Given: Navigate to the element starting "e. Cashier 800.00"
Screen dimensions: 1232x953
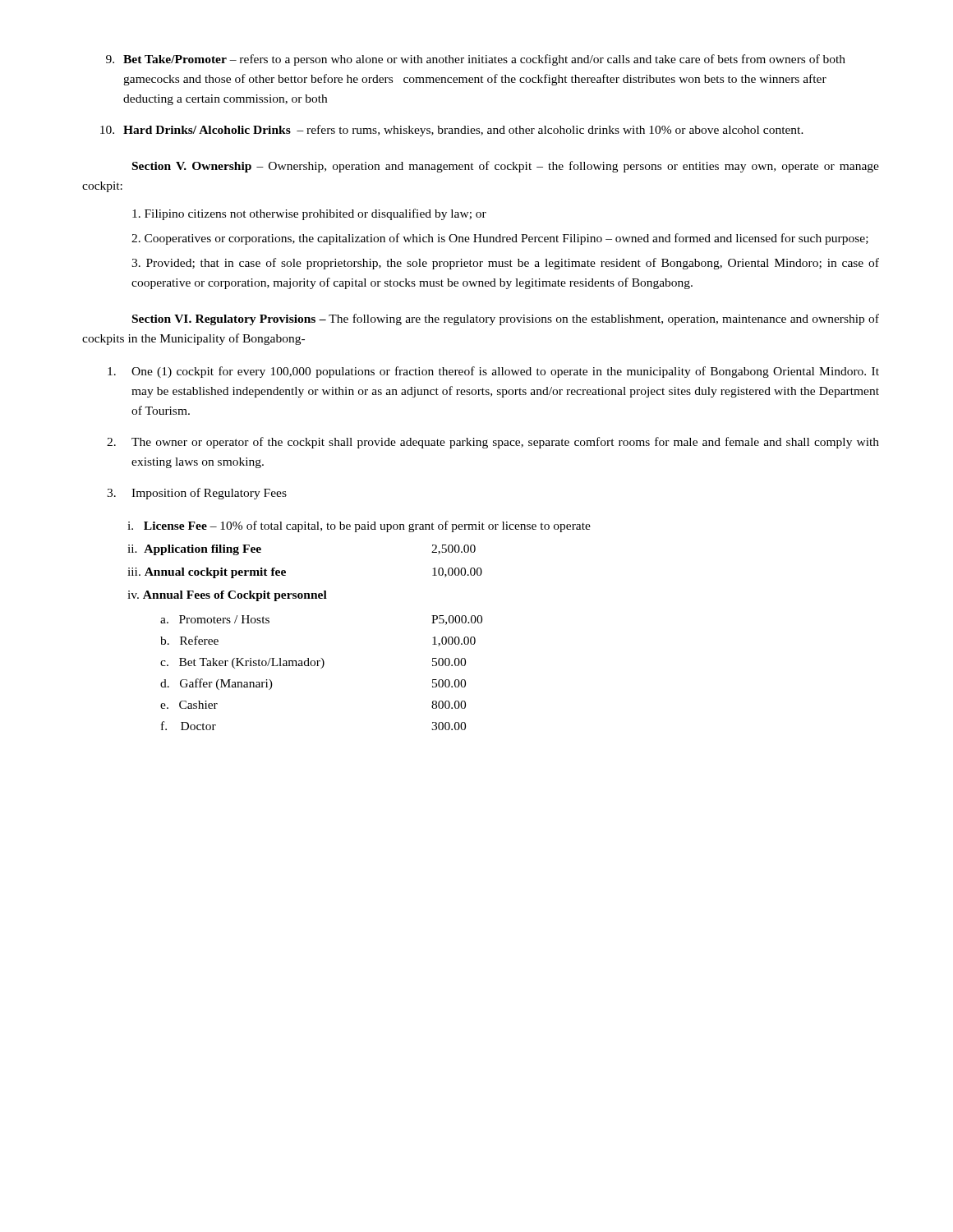Looking at the screenshot, I should 200,704.
